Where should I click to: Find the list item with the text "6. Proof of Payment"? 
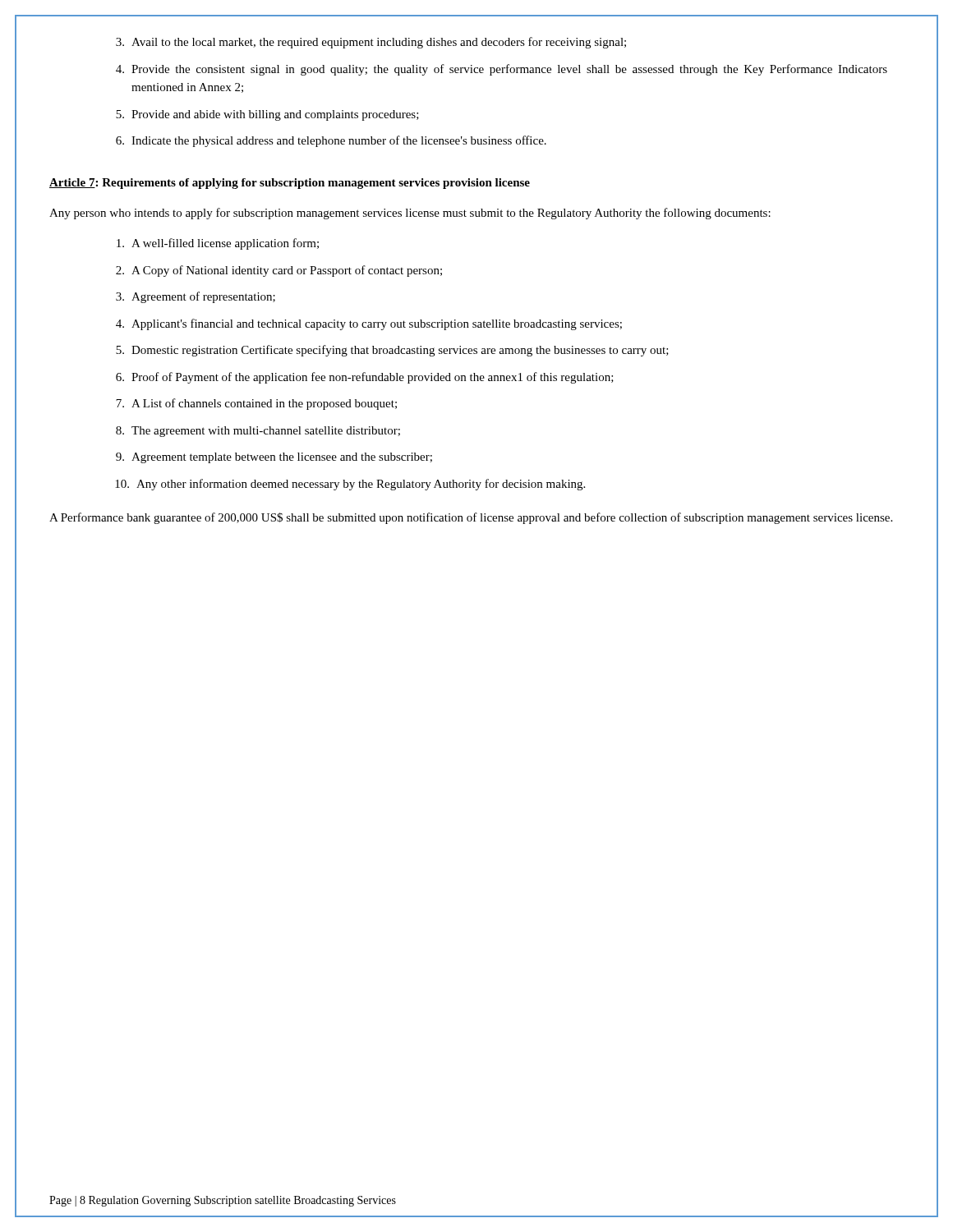tap(493, 377)
